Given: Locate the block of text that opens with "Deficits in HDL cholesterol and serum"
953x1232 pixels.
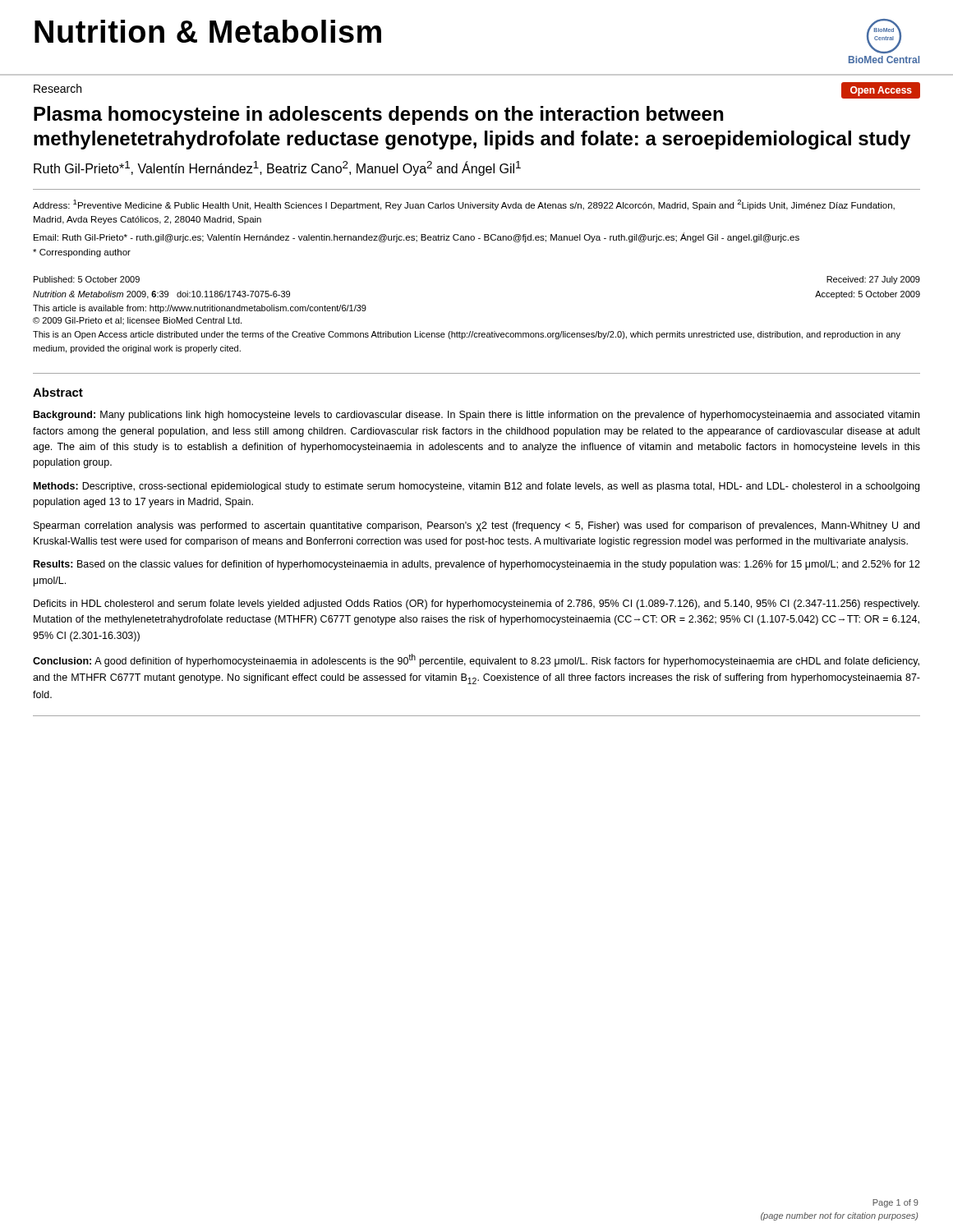Looking at the screenshot, I should tap(476, 620).
